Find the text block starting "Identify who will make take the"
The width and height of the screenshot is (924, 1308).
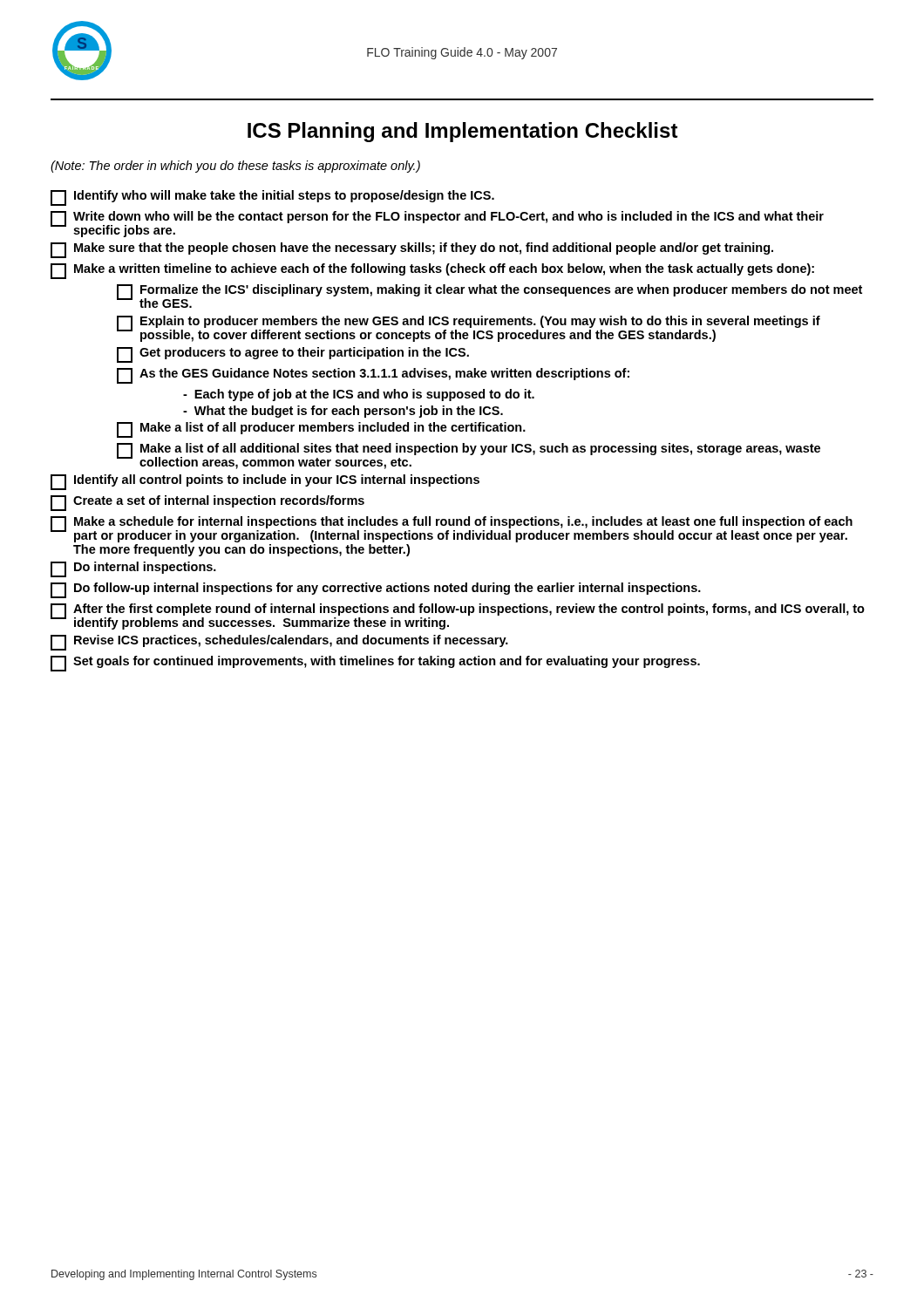462,197
